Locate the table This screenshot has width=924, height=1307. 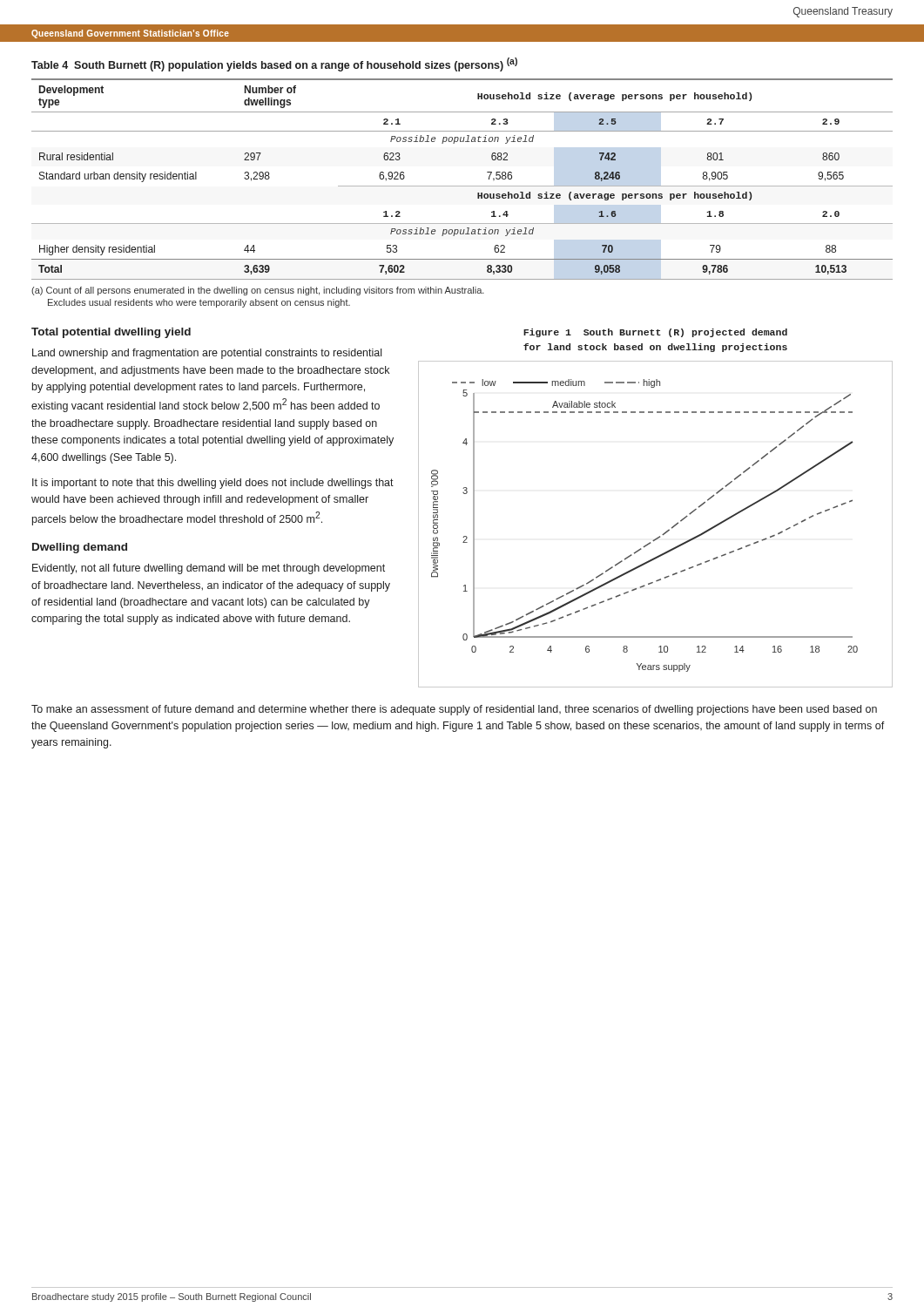tap(462, 179)
